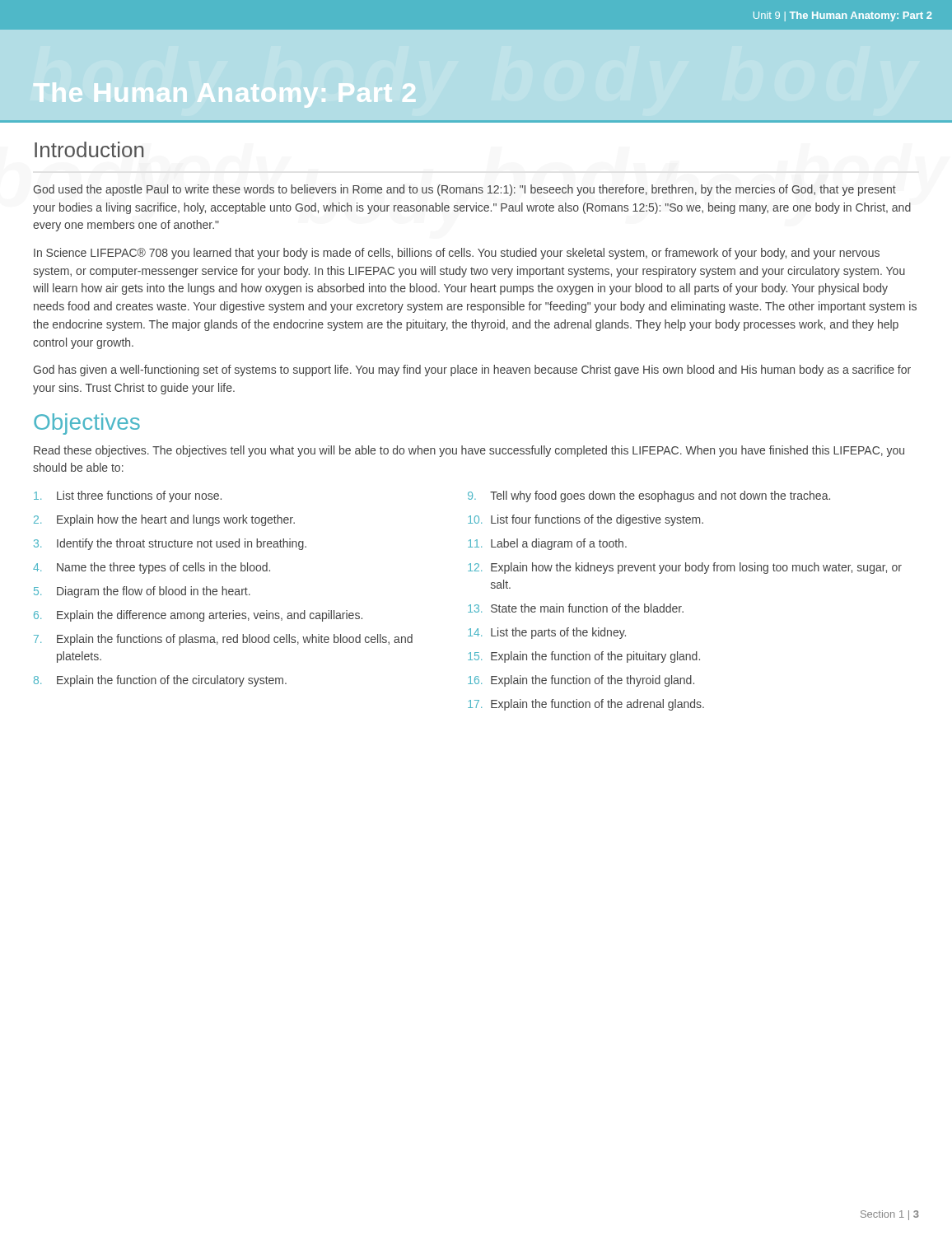952x1235 pixels.
Task: Click on the list item containing "9. Tell why food goes down"
Action: 693,496
